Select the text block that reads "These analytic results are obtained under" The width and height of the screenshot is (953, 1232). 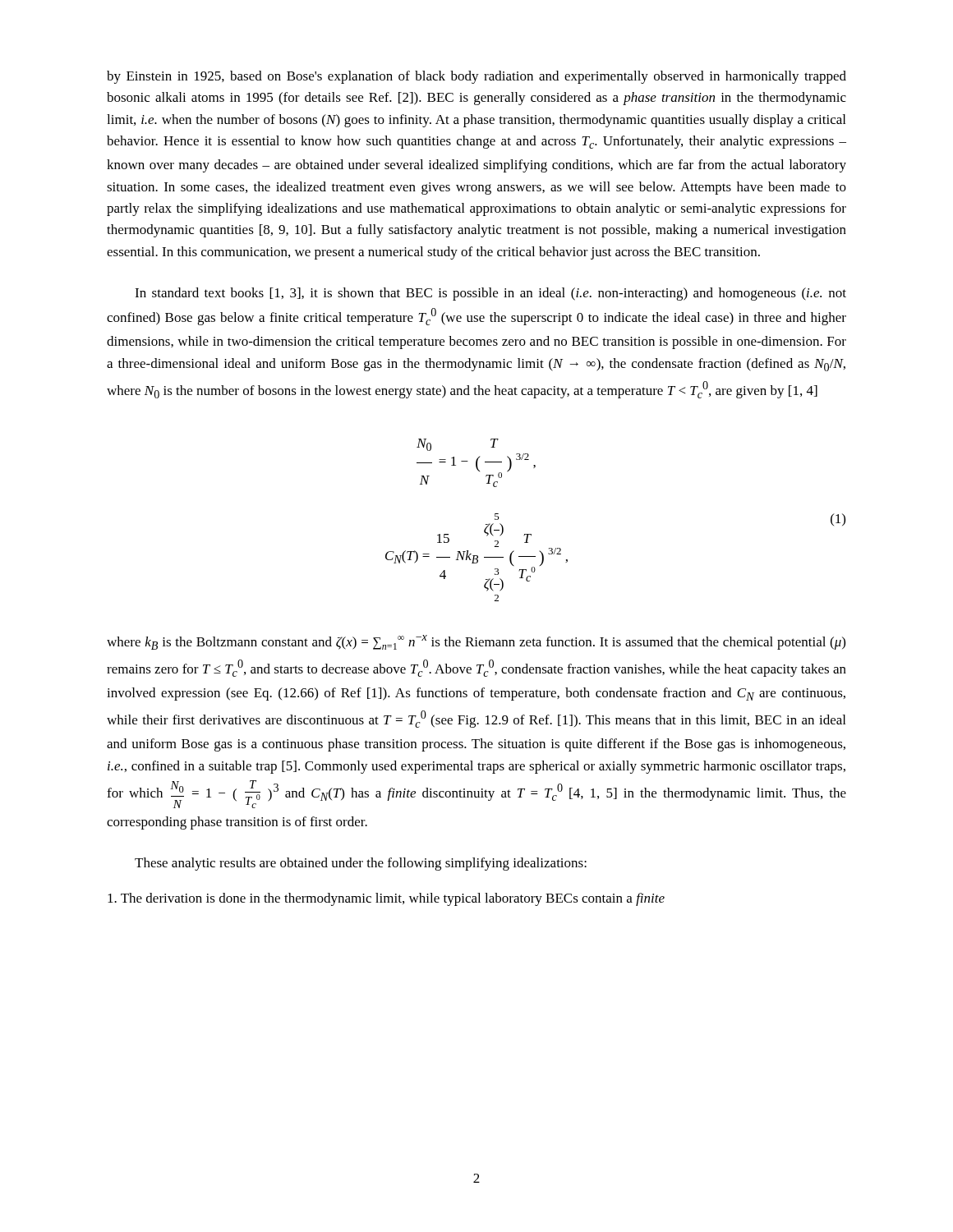click(x=361, y=863)
